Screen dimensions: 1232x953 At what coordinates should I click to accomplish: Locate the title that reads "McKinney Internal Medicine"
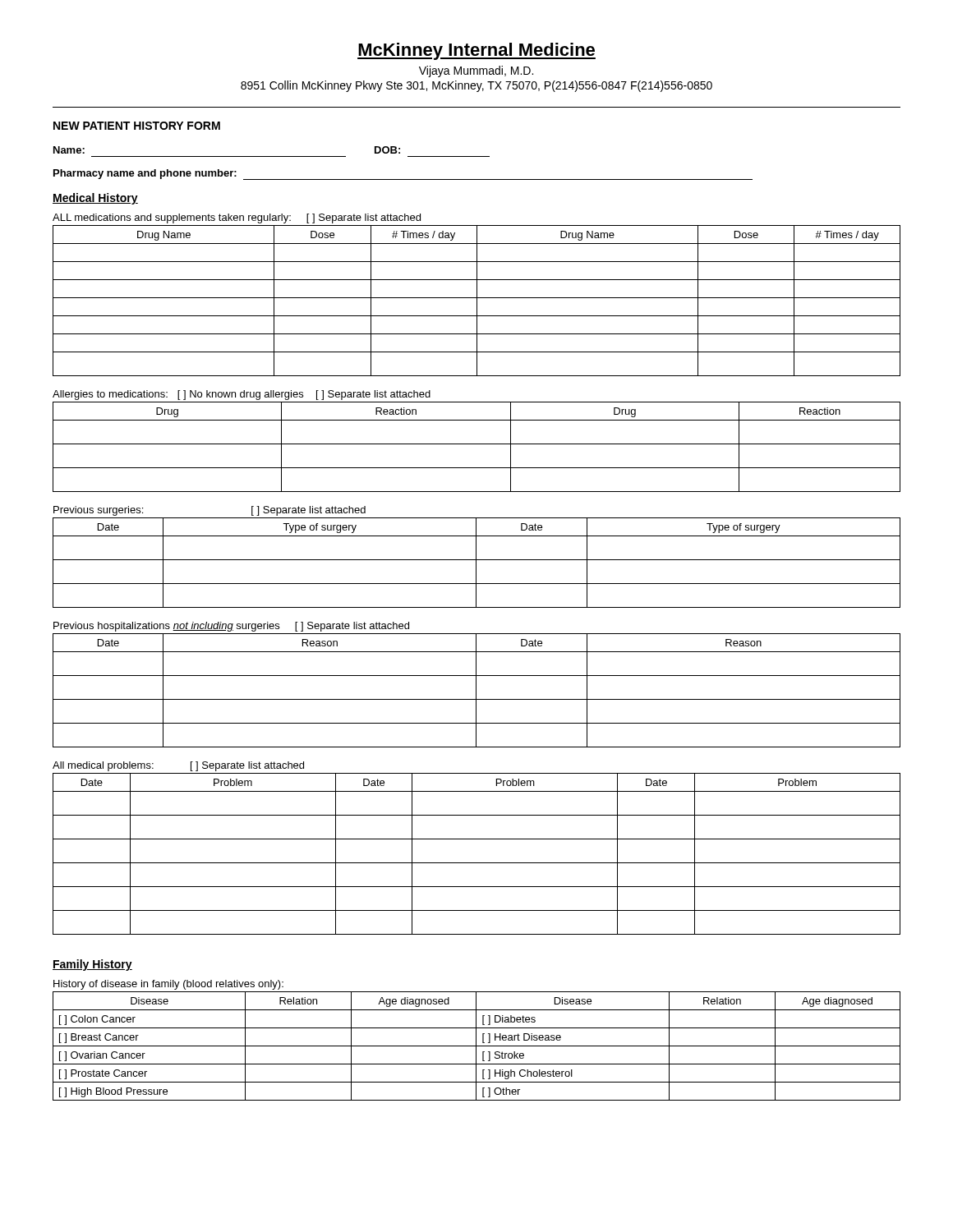476,50
